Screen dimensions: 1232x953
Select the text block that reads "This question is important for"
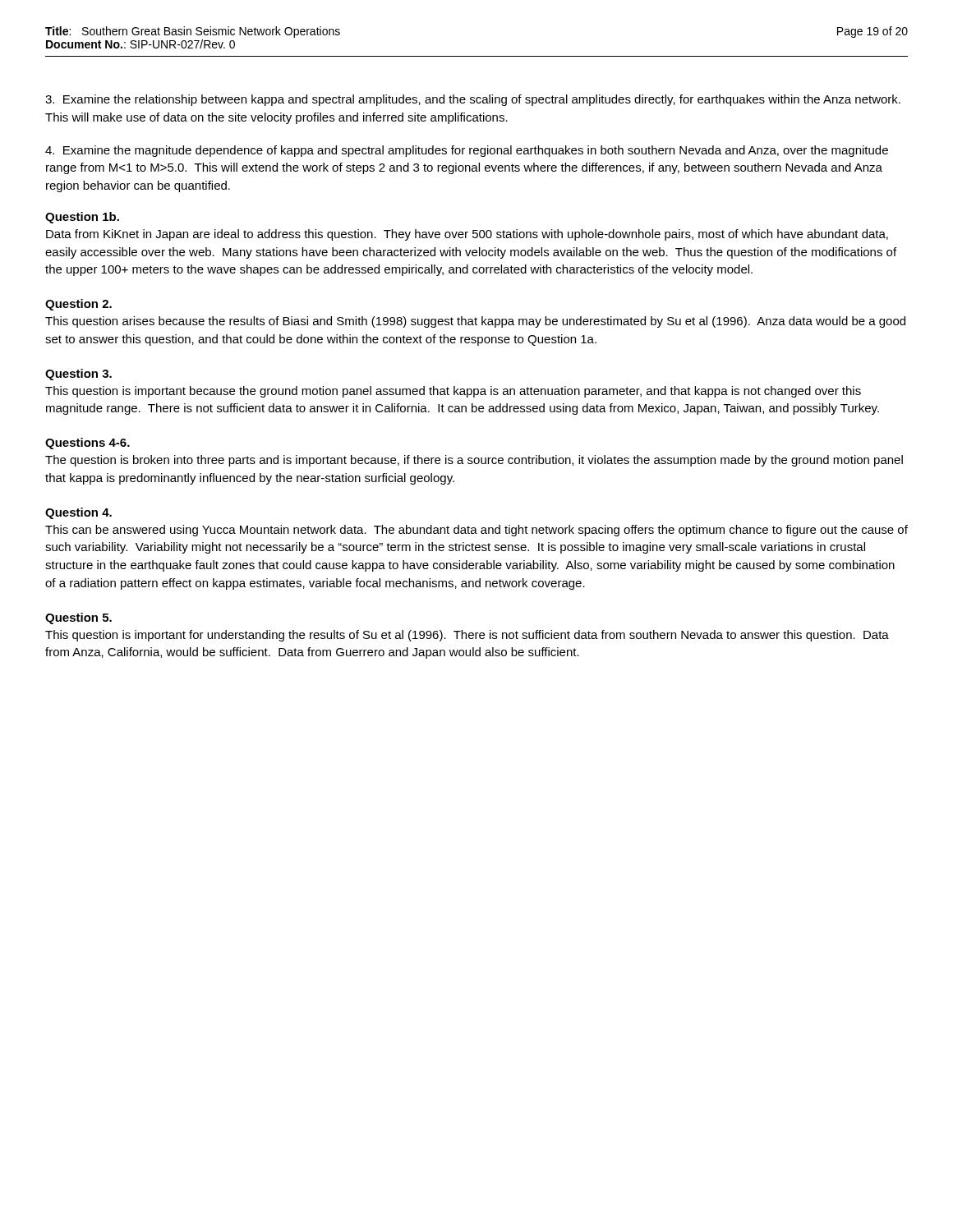(x=467, y=643)
